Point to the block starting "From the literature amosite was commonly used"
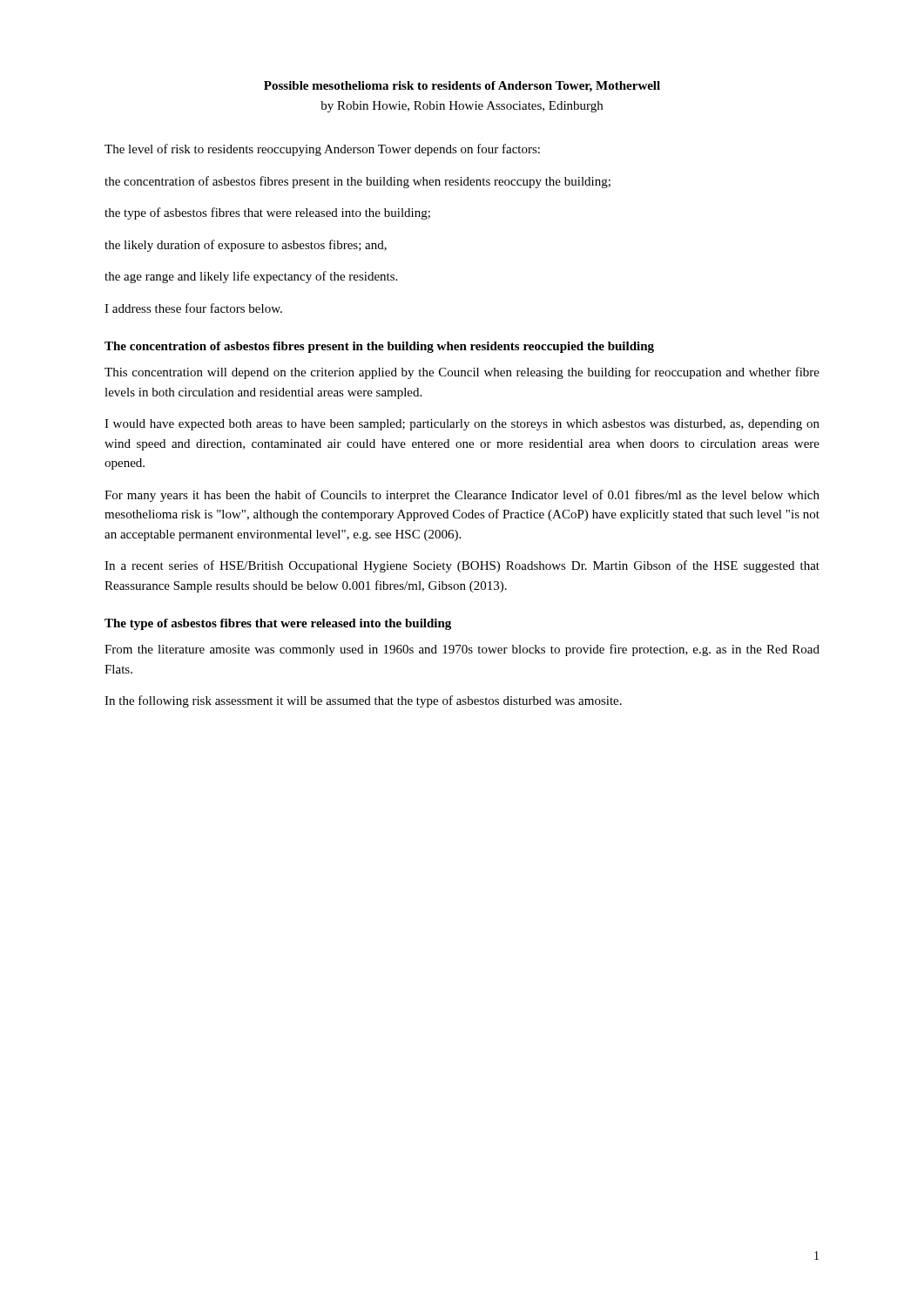The width and height of the screenshot is (924, 1307). pyautogui.click(x=462, y=659)
